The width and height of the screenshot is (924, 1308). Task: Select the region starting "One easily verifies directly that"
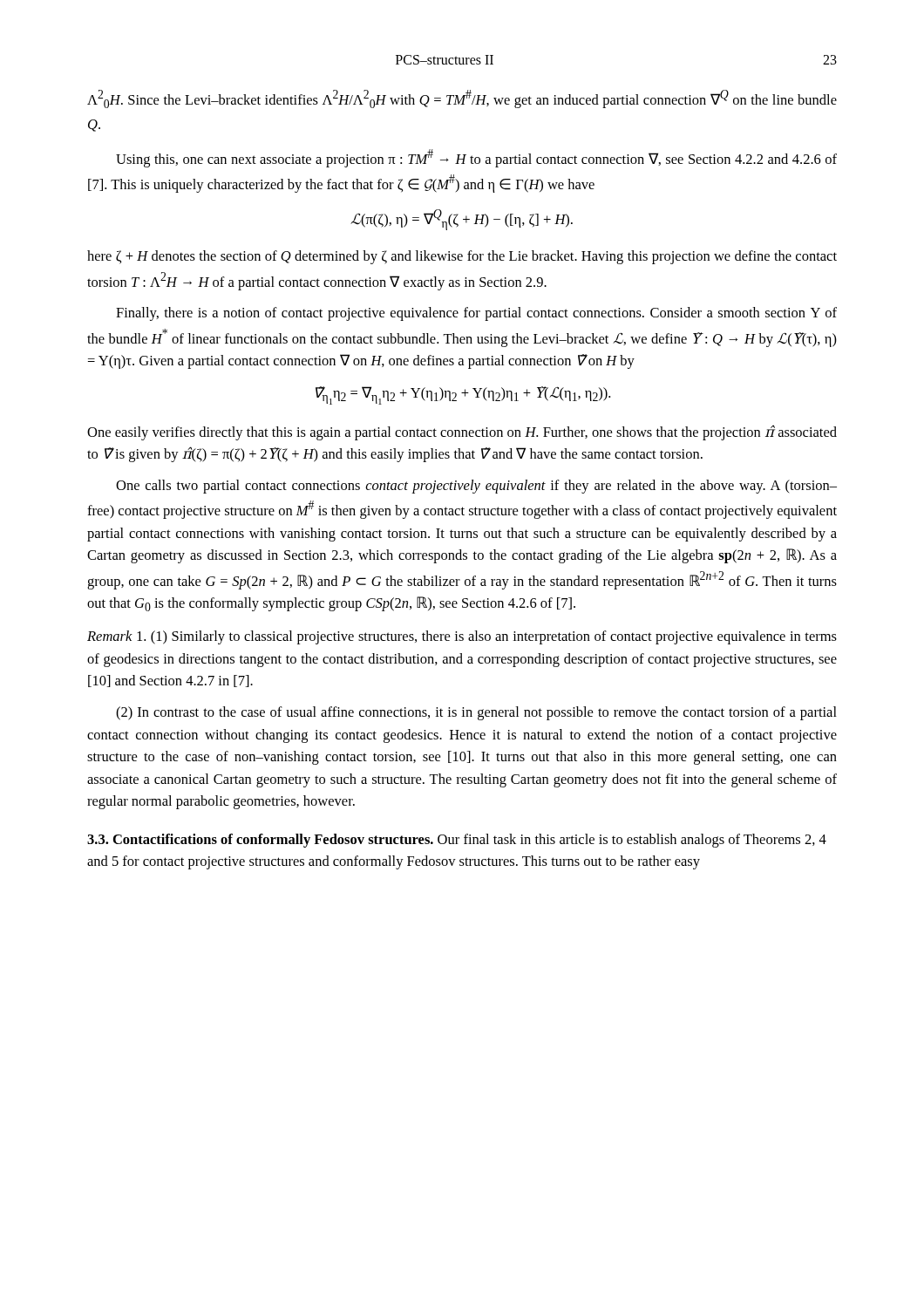(x=462, y=443)
